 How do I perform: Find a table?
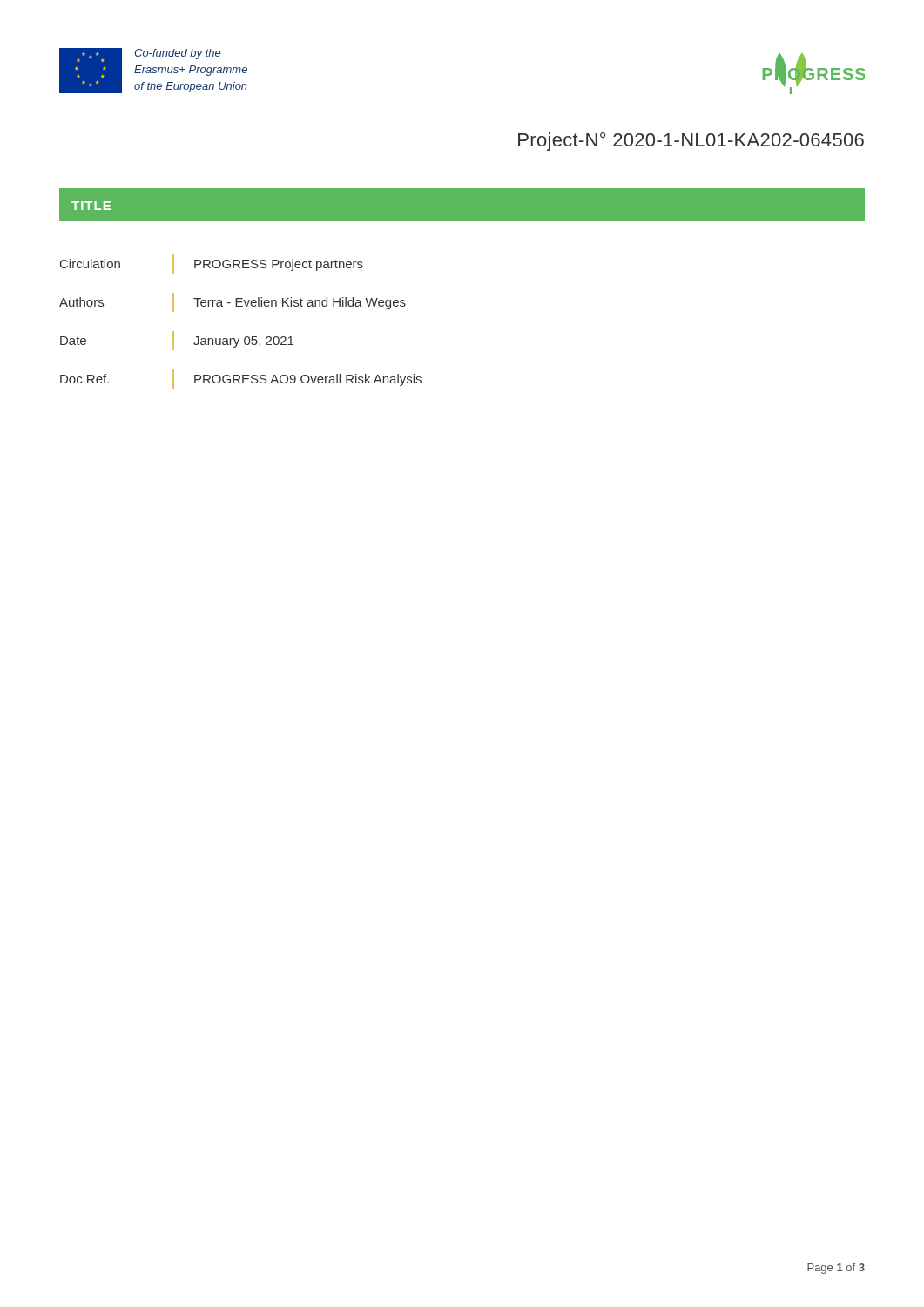pyautogui.click(x=462, y=331)
